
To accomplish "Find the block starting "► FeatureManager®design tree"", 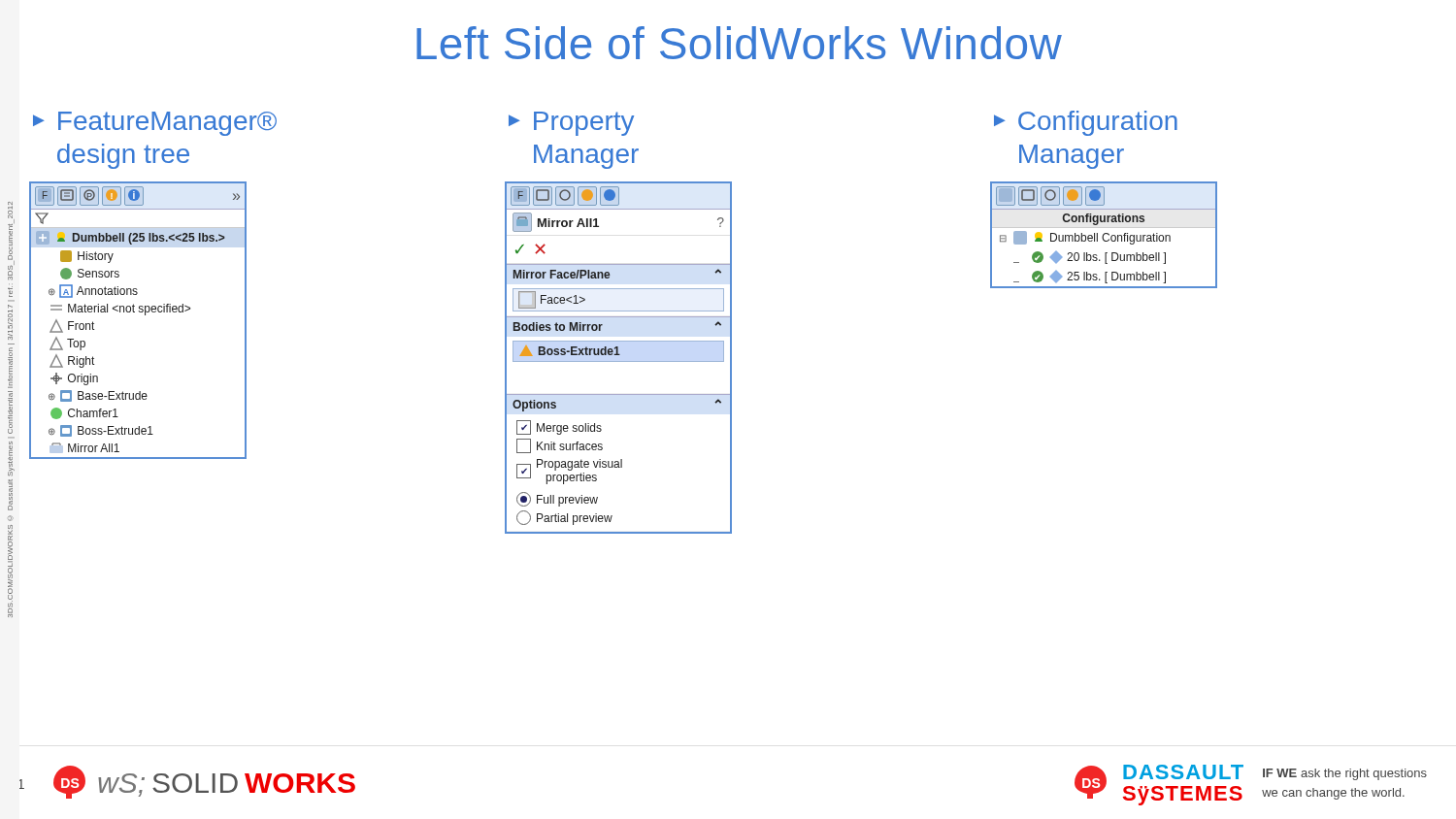I will 153,137.
